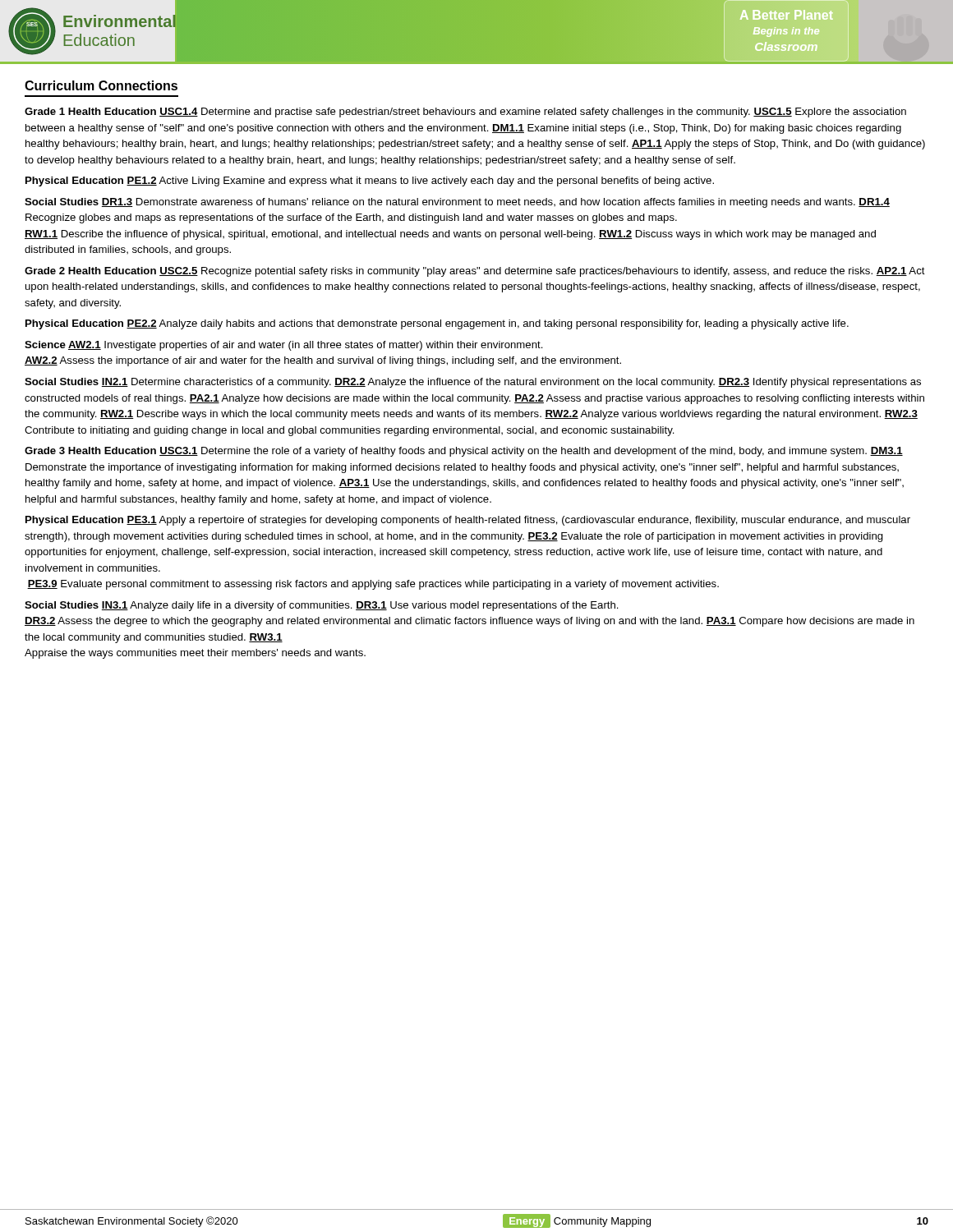Find the passage starting "Grade 3 Health"
953x1232 pixels.
click(x=465, y=475)
